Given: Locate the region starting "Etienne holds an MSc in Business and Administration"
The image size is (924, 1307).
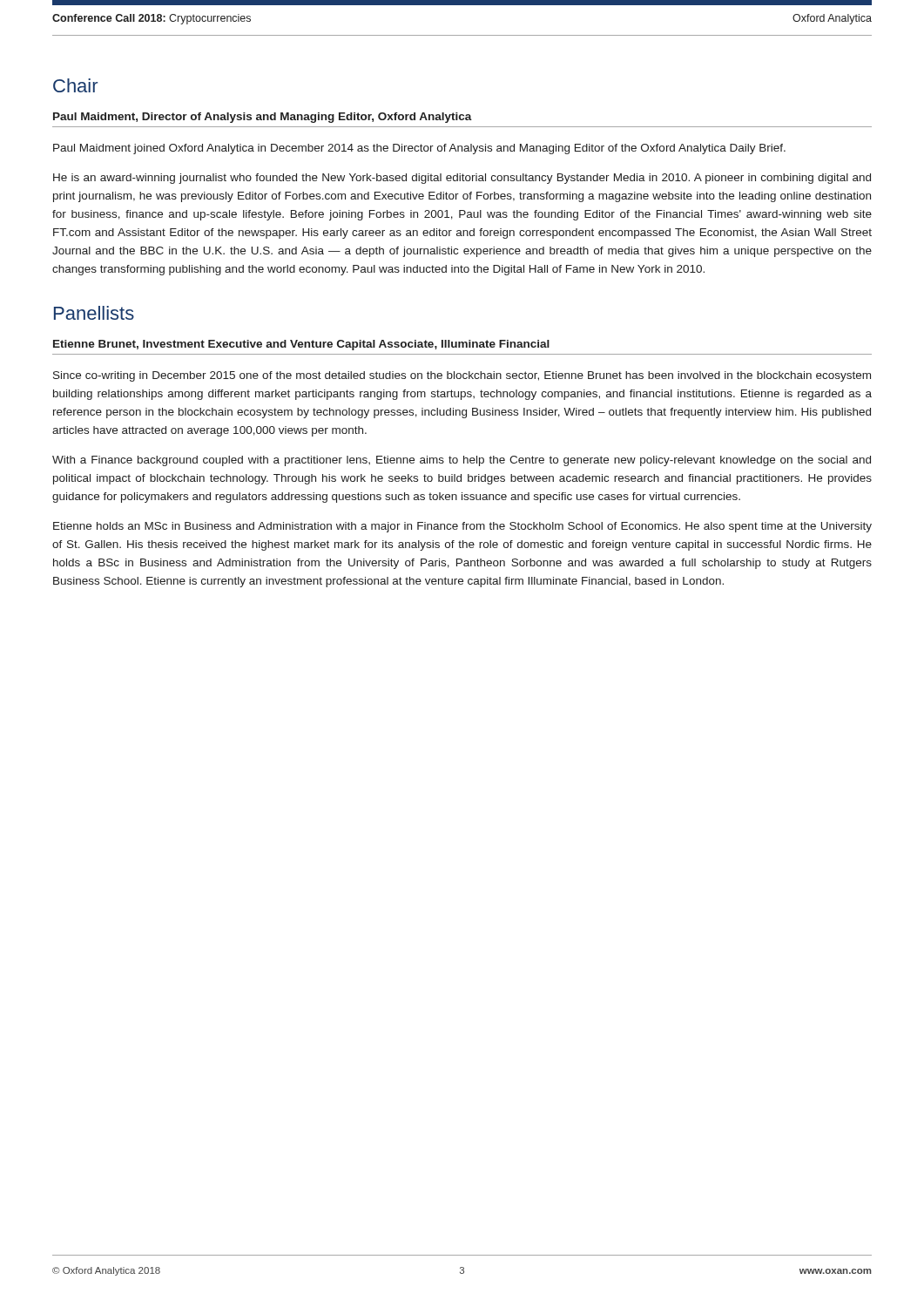Looking at the screenshot, I should tap(462, 554).
